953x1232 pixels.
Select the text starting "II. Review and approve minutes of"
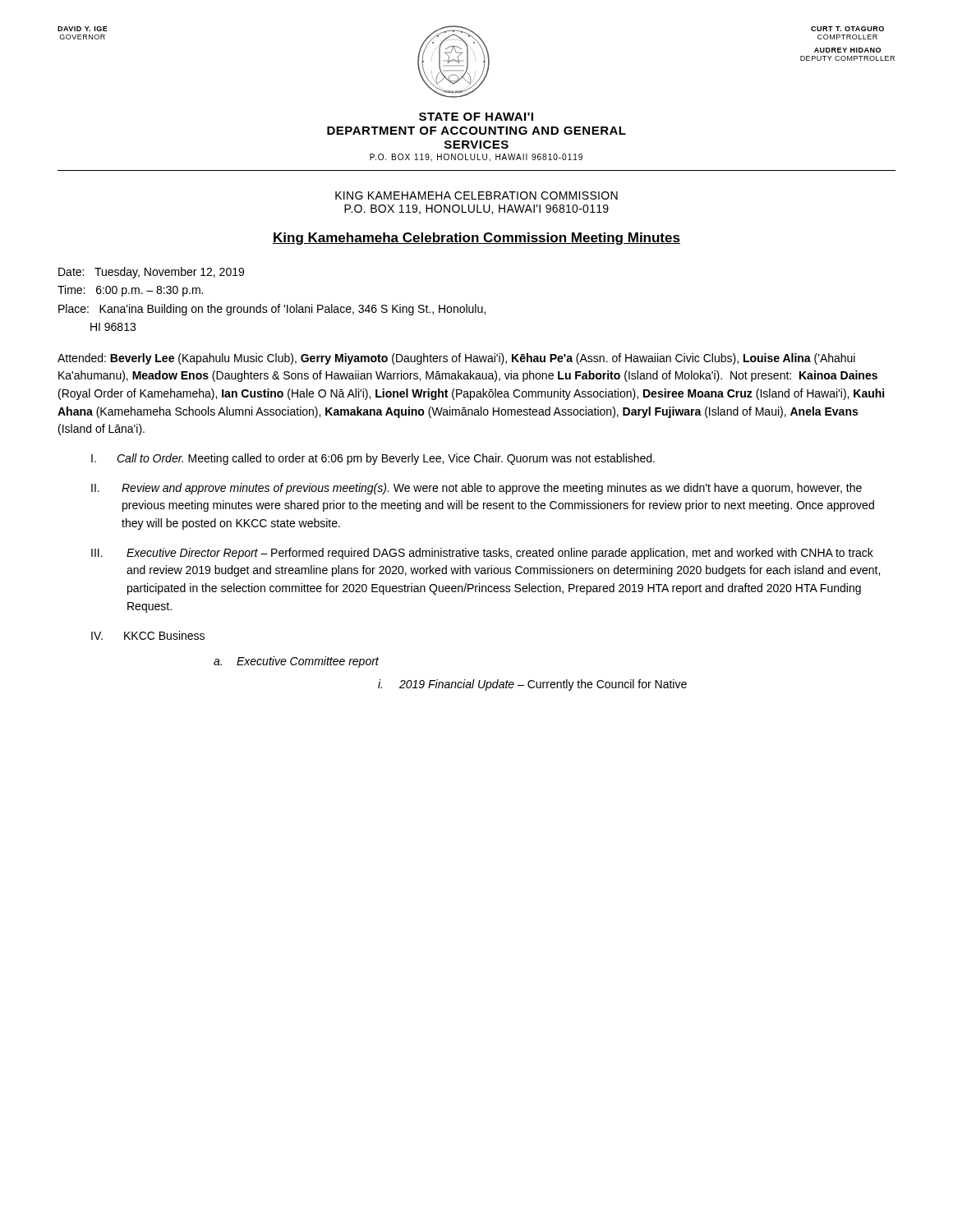point(493,506)
